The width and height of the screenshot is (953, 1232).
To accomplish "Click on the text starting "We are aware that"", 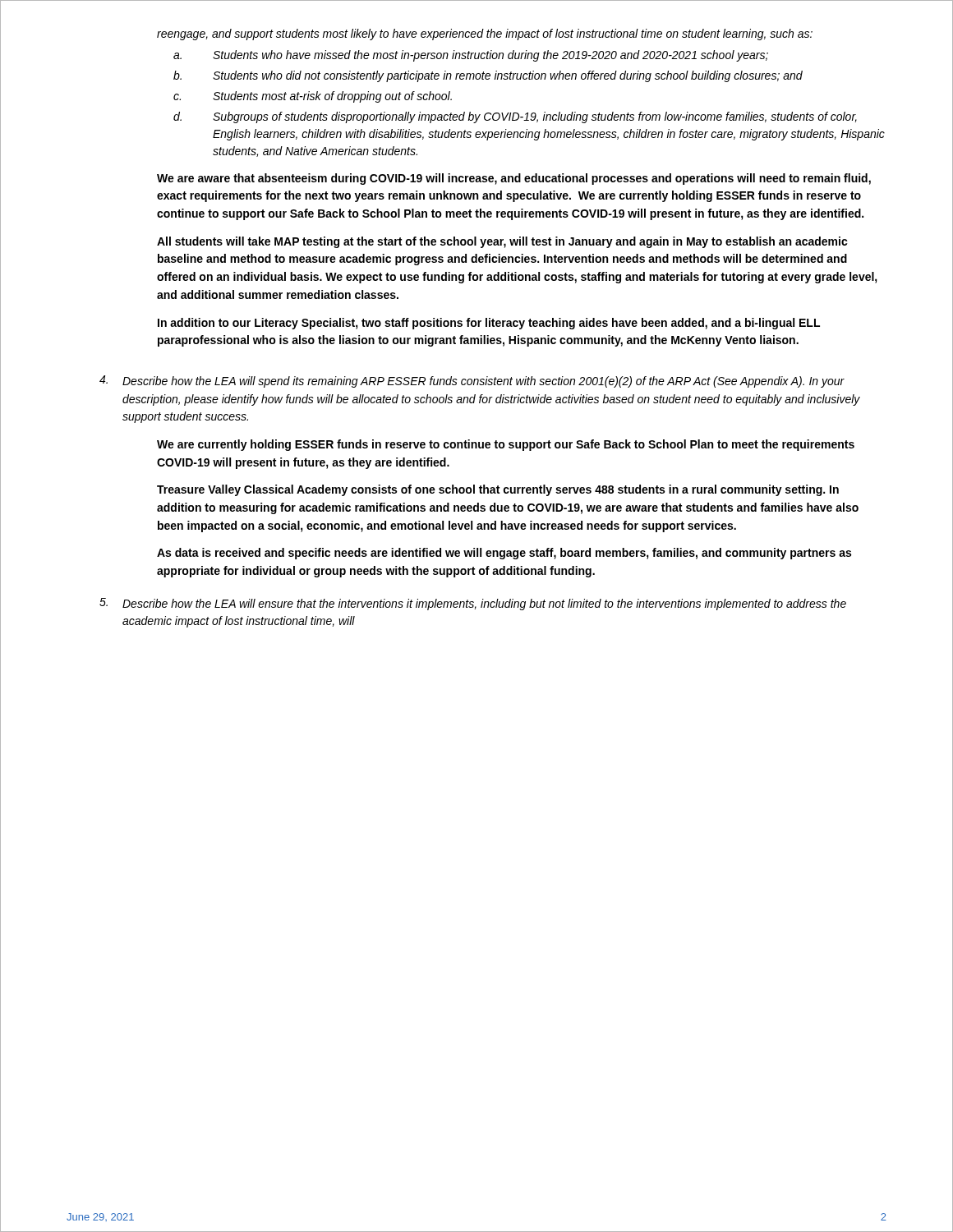I will tap(514, 196).
